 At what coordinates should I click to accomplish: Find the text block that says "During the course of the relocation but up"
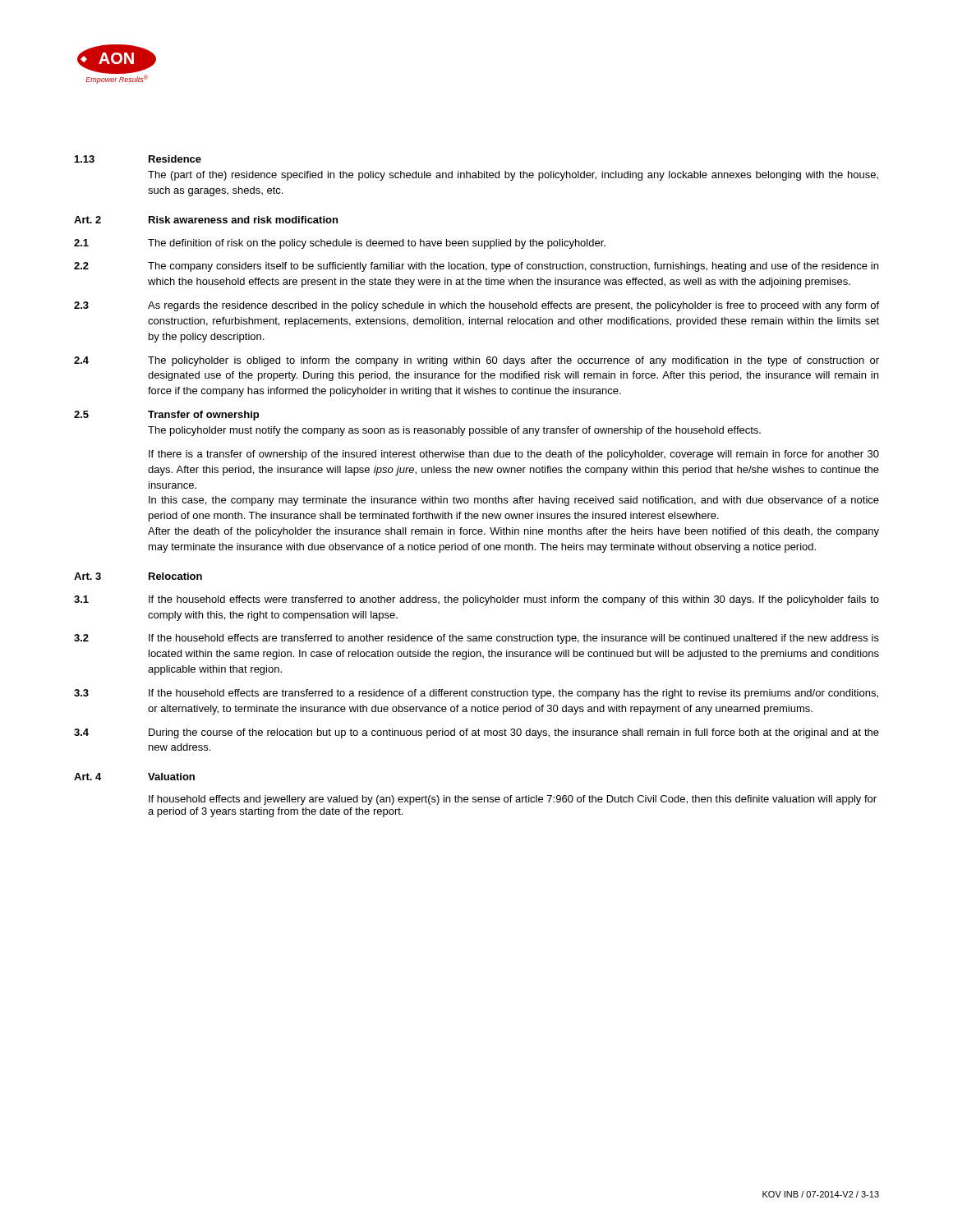tap(513, 740)
